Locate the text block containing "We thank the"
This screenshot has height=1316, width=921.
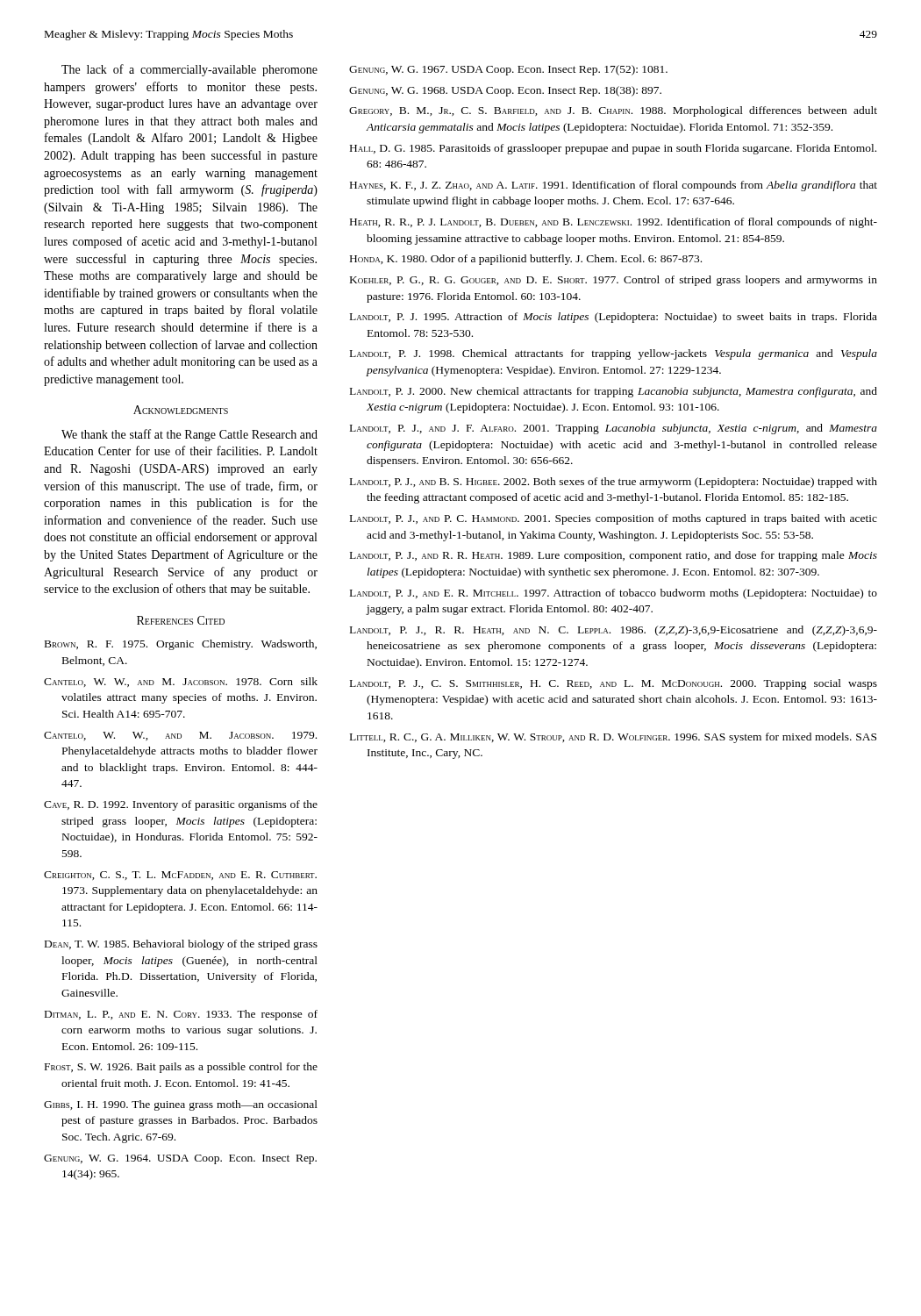click(x=181, y=512)
